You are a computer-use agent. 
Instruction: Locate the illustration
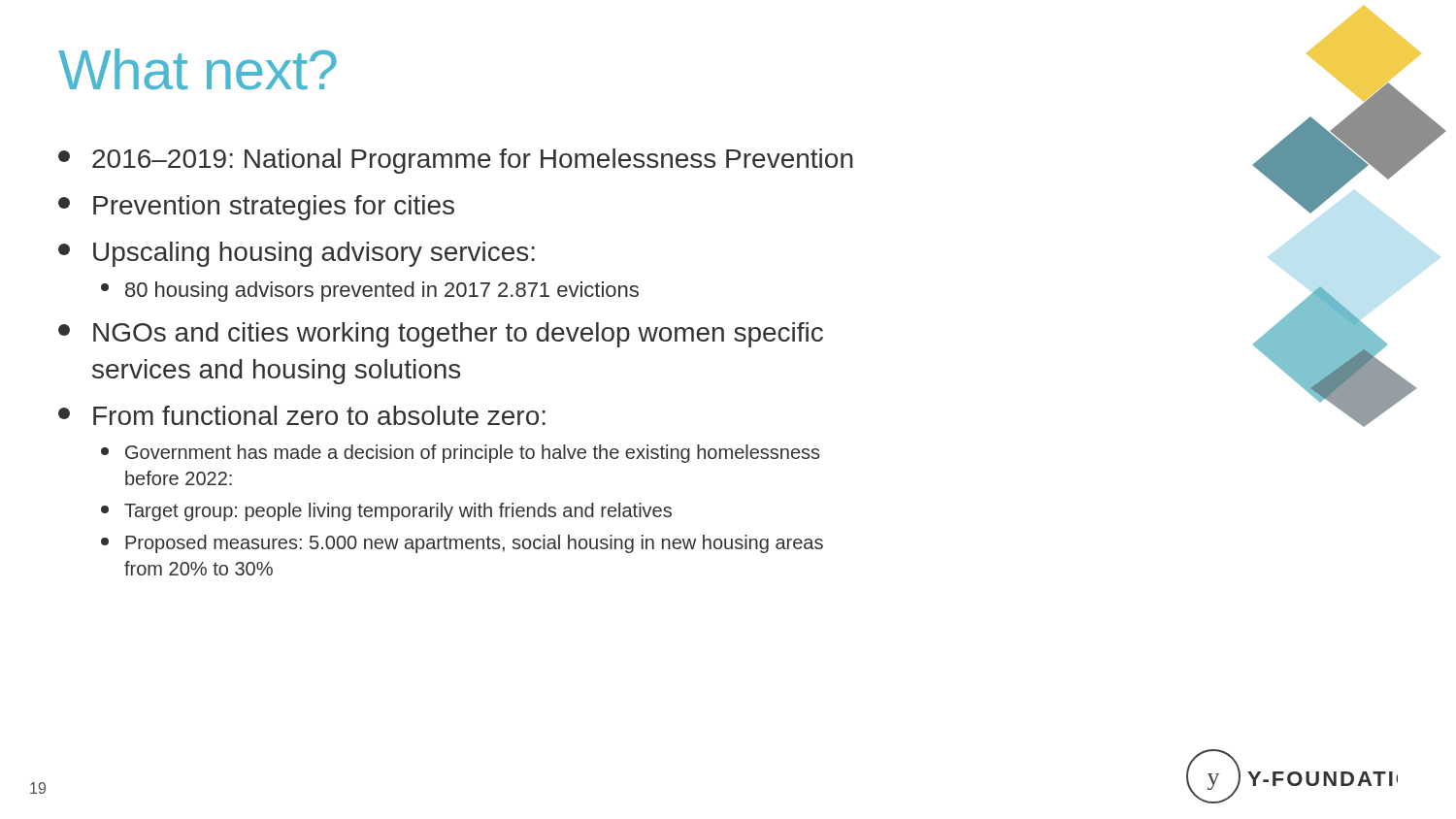pyautogui.click(x=1320, y=233)
